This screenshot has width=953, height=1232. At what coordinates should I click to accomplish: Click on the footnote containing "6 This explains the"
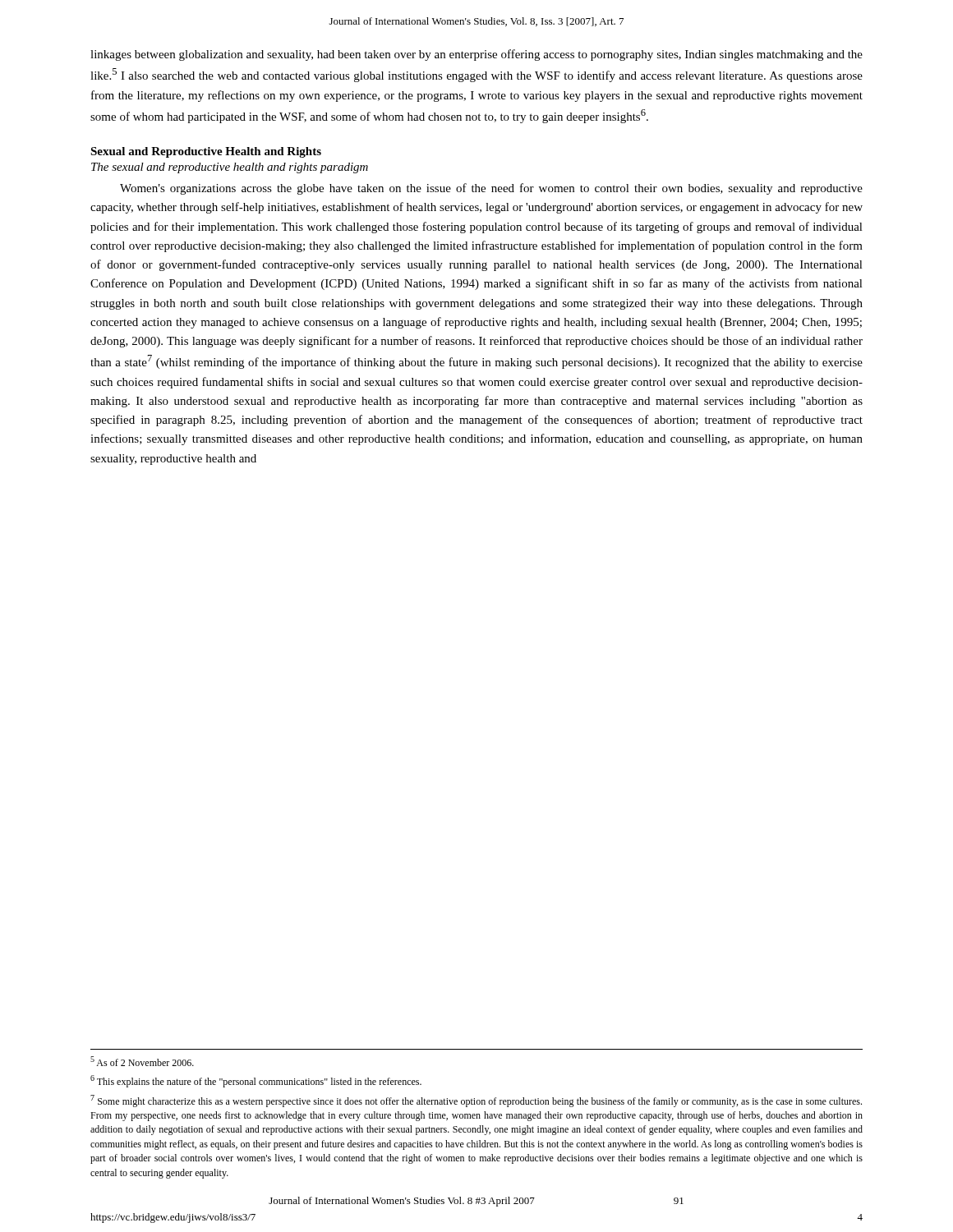pyautogui.click(x=256, y=1081)
